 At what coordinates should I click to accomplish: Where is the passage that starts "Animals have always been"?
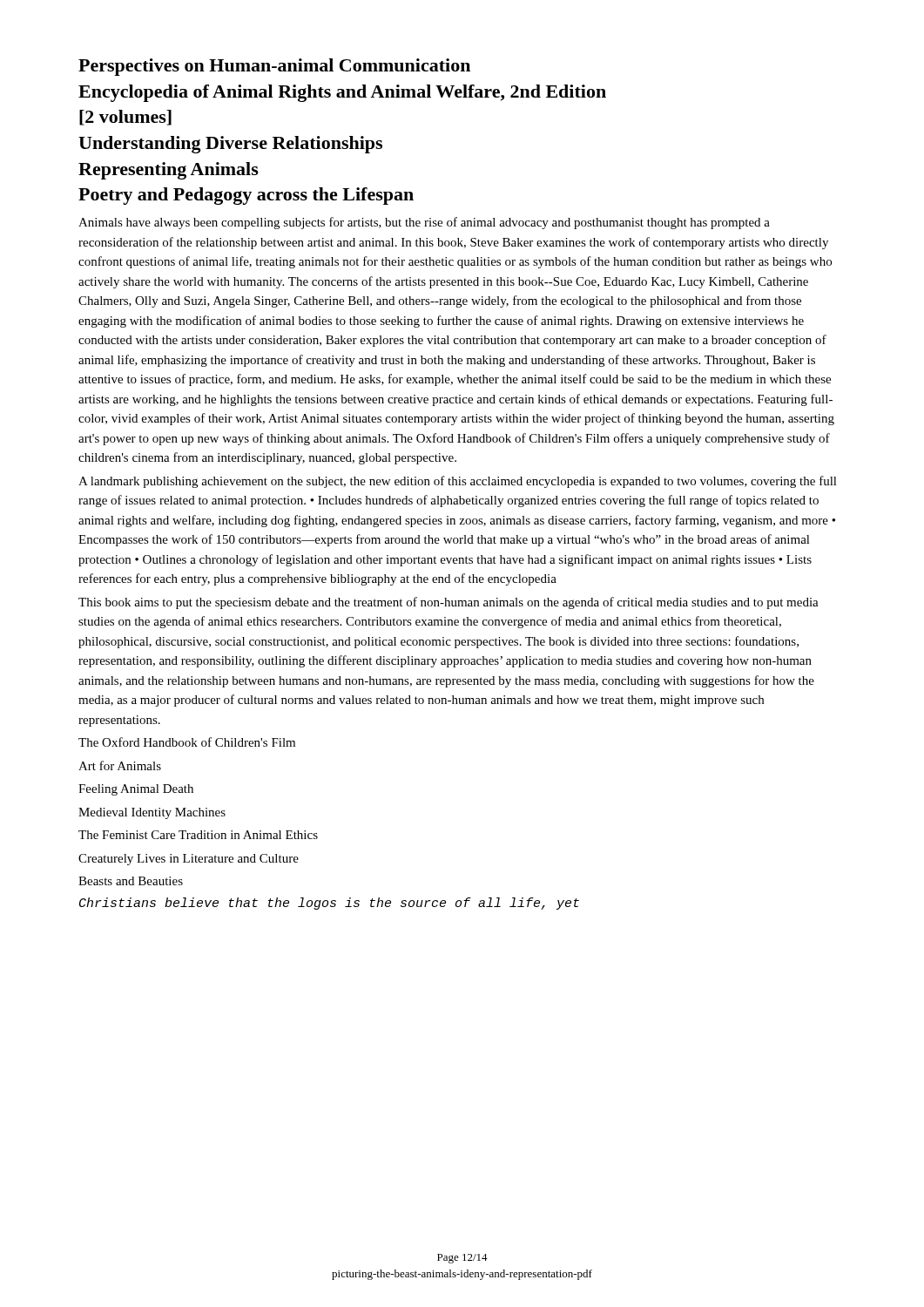click(x=462, y=340)
